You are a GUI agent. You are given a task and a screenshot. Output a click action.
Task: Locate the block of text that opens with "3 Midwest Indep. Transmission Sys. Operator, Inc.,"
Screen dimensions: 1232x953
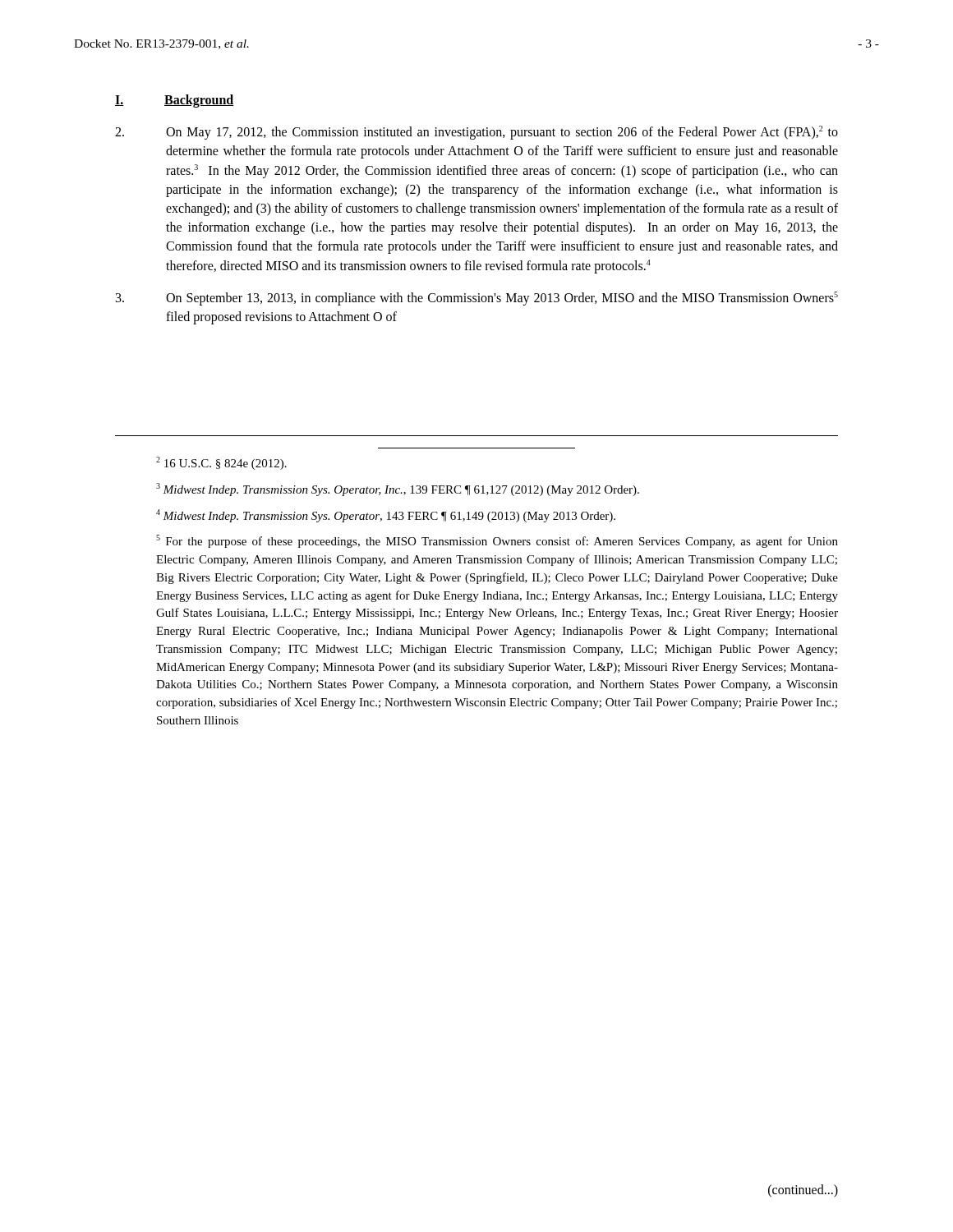click(x=398, y=488)
